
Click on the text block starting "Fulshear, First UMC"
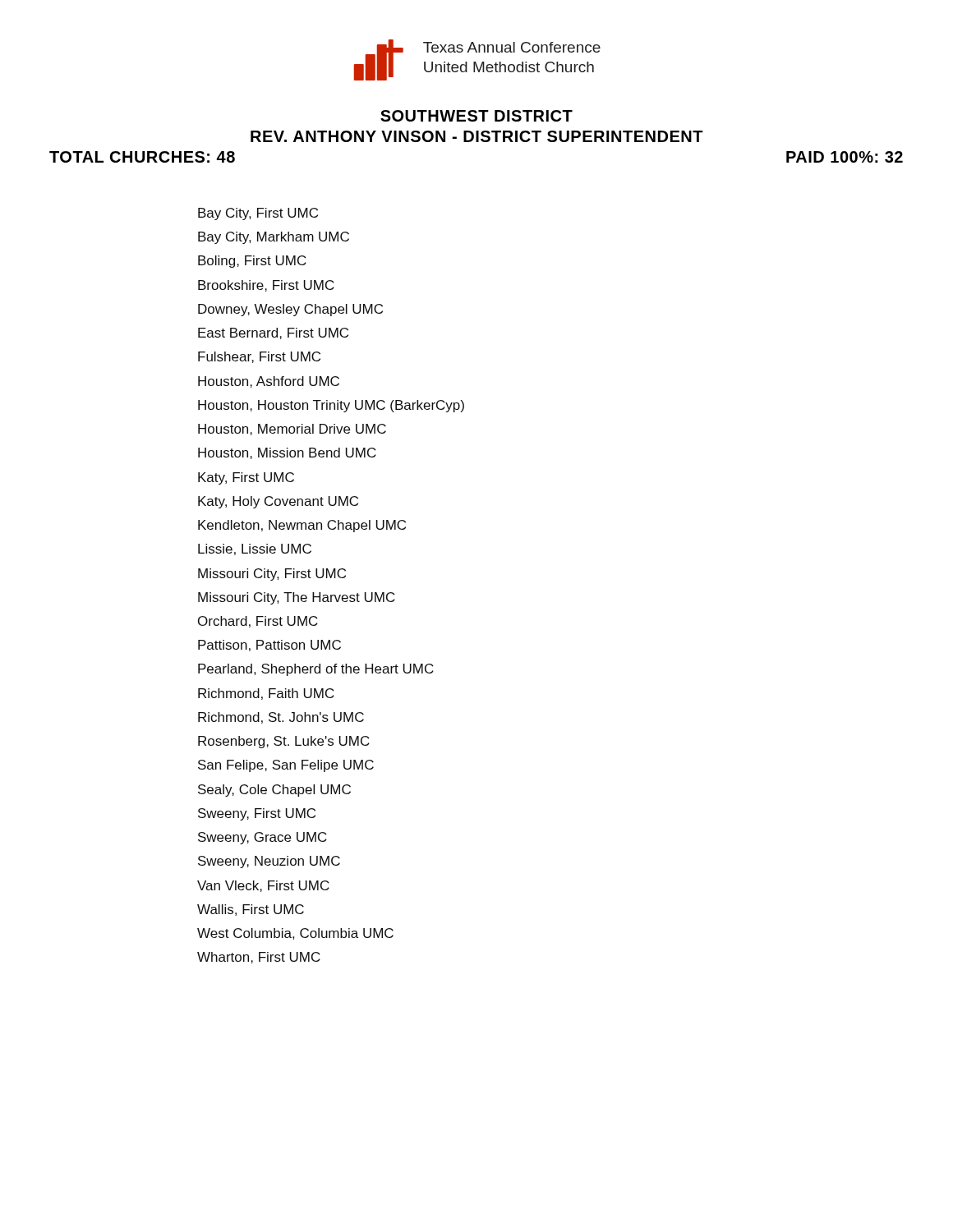259,357
